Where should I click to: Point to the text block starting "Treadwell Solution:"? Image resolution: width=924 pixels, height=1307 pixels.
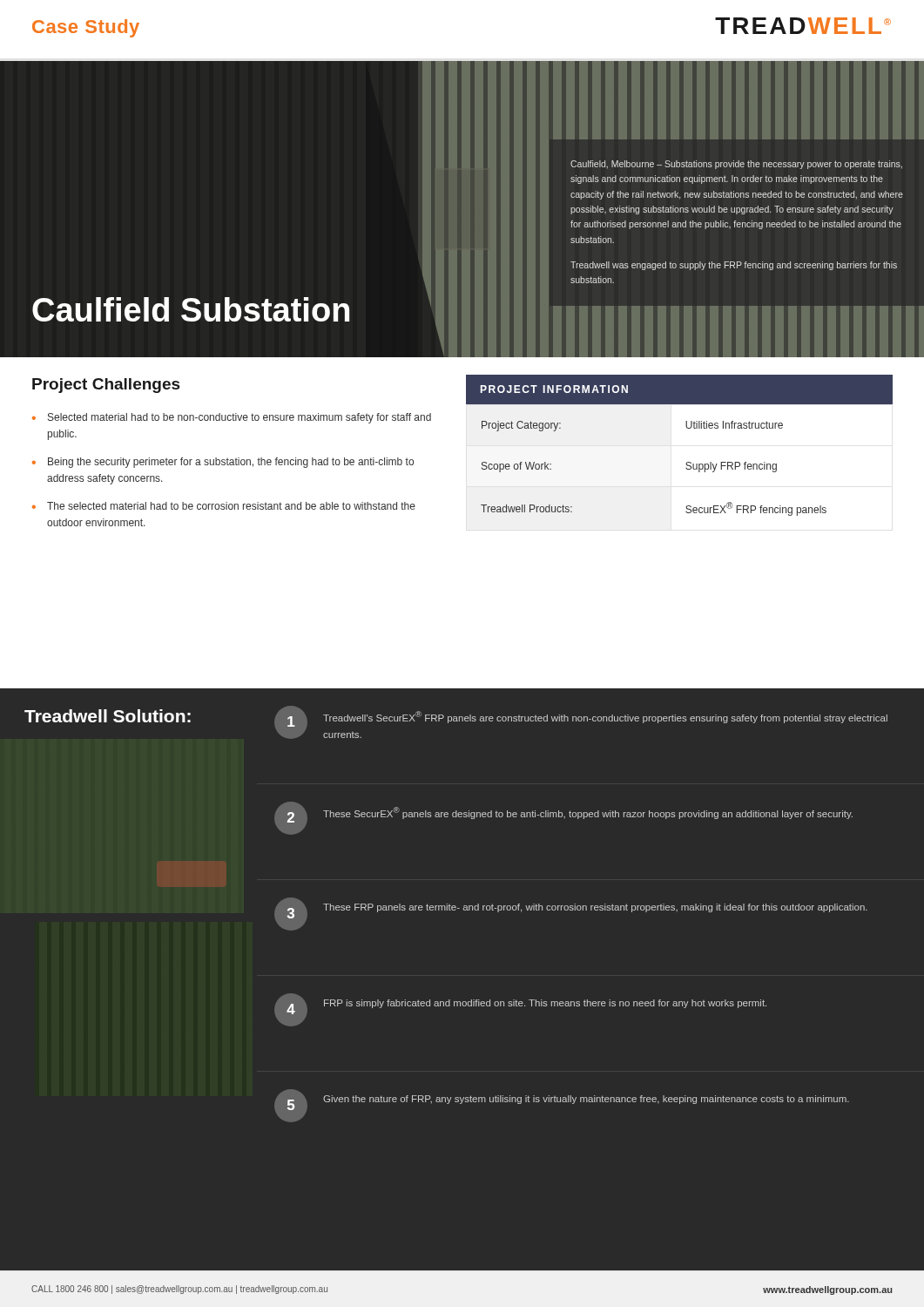[x=108, y=716]
